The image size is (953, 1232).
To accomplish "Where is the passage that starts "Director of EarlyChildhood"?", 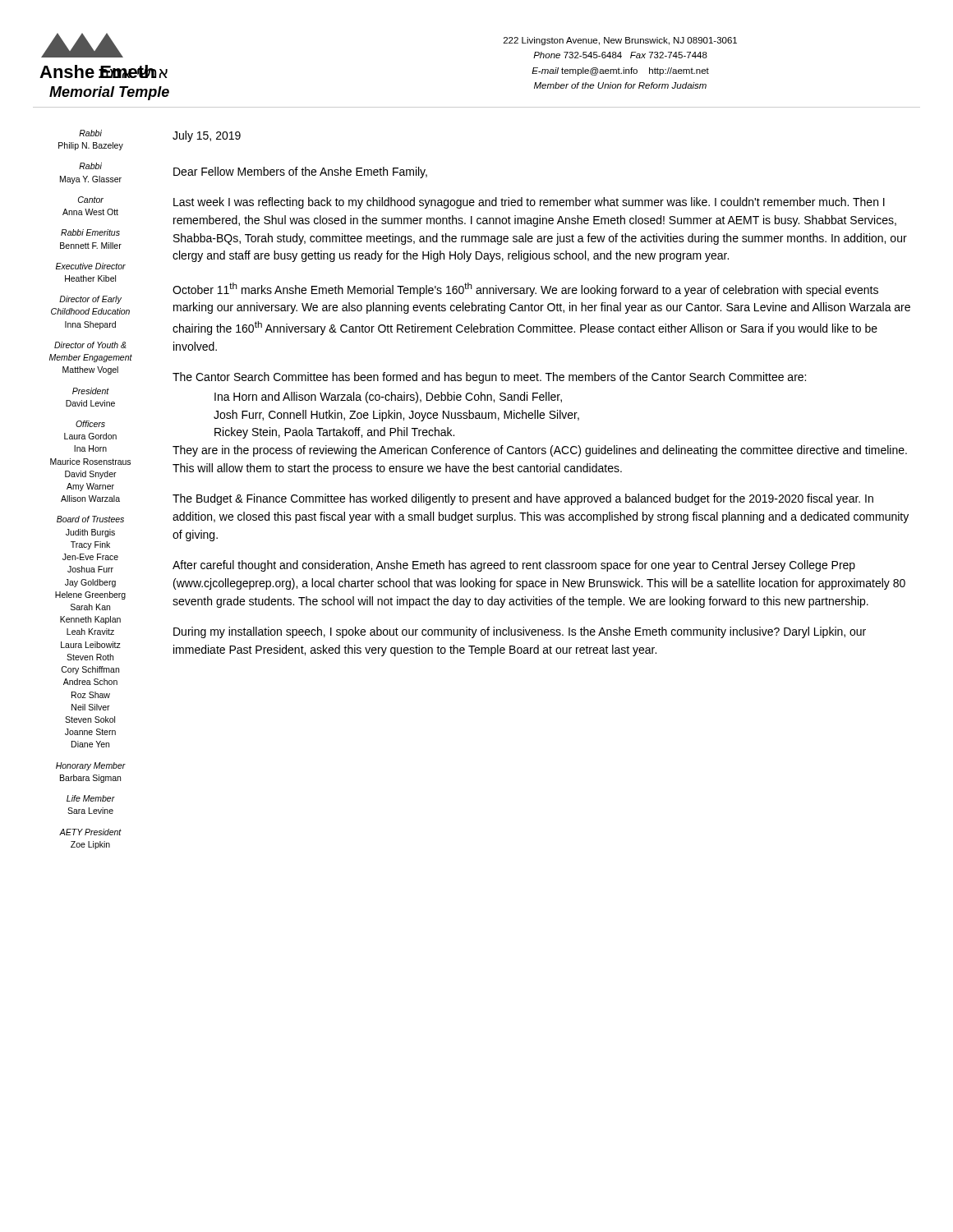I will [x=90, y=312].
